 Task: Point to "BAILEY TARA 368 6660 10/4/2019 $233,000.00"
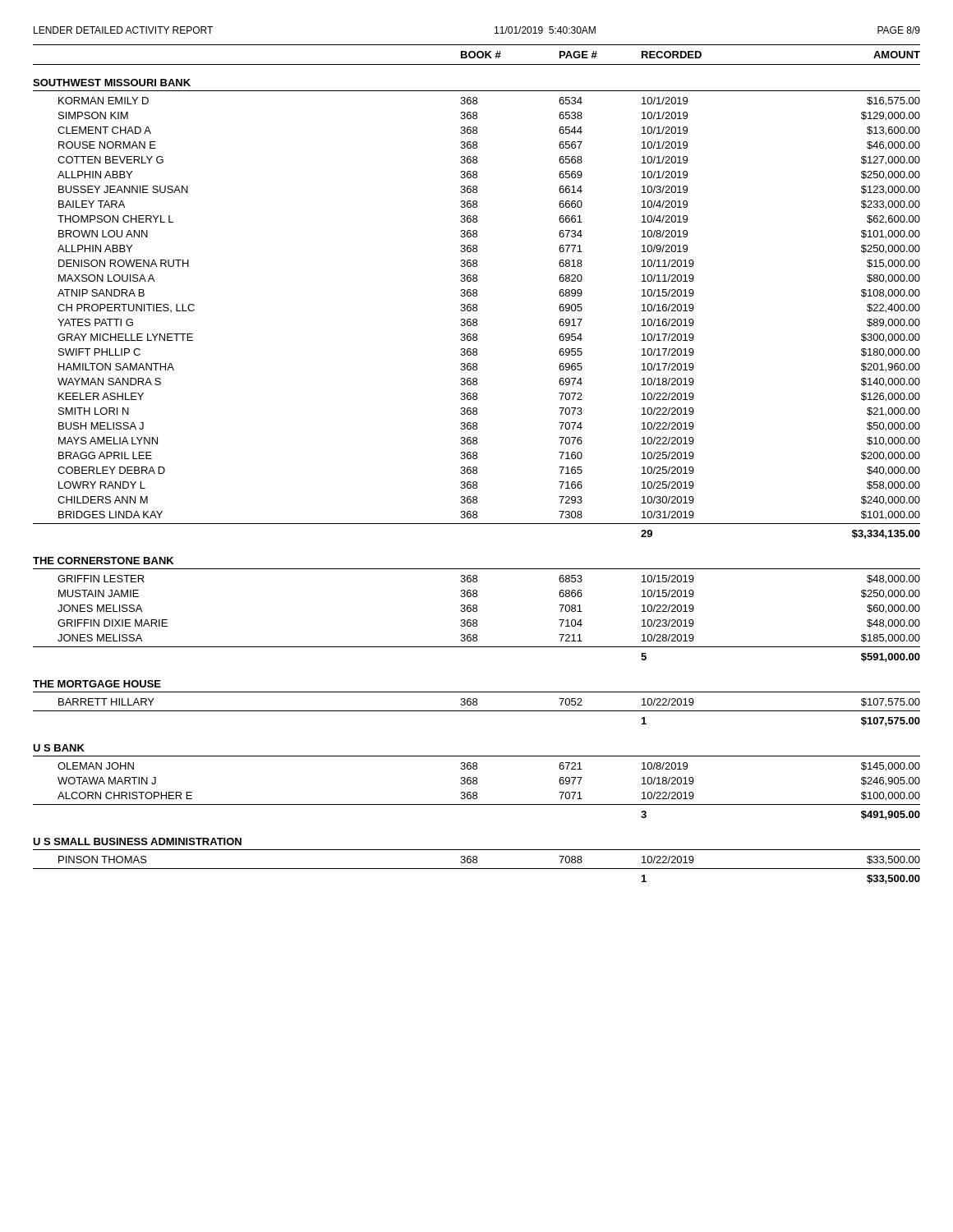tap(476, 204)
